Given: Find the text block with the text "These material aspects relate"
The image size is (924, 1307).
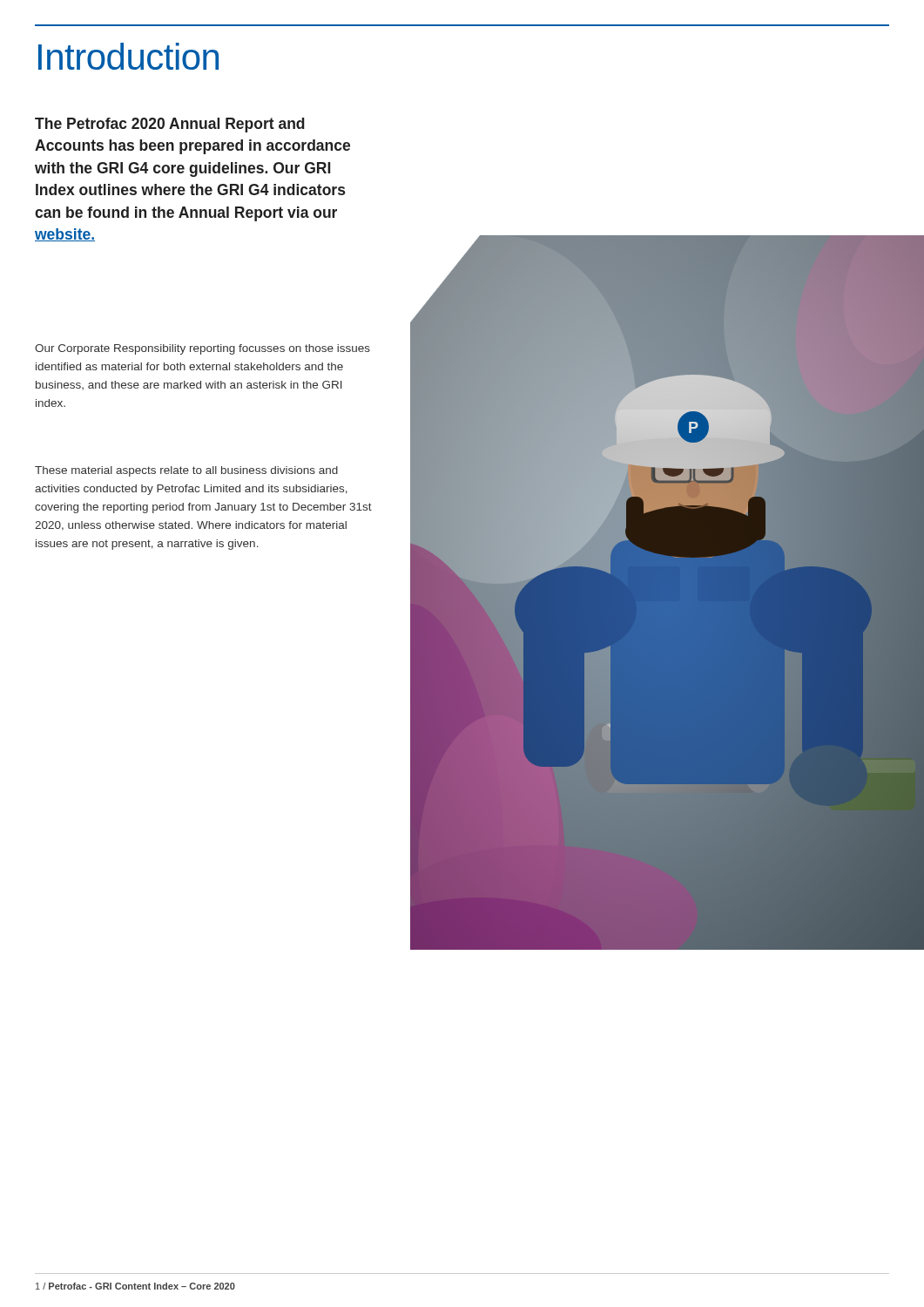Looking at the screenshot, I should 203,507.
